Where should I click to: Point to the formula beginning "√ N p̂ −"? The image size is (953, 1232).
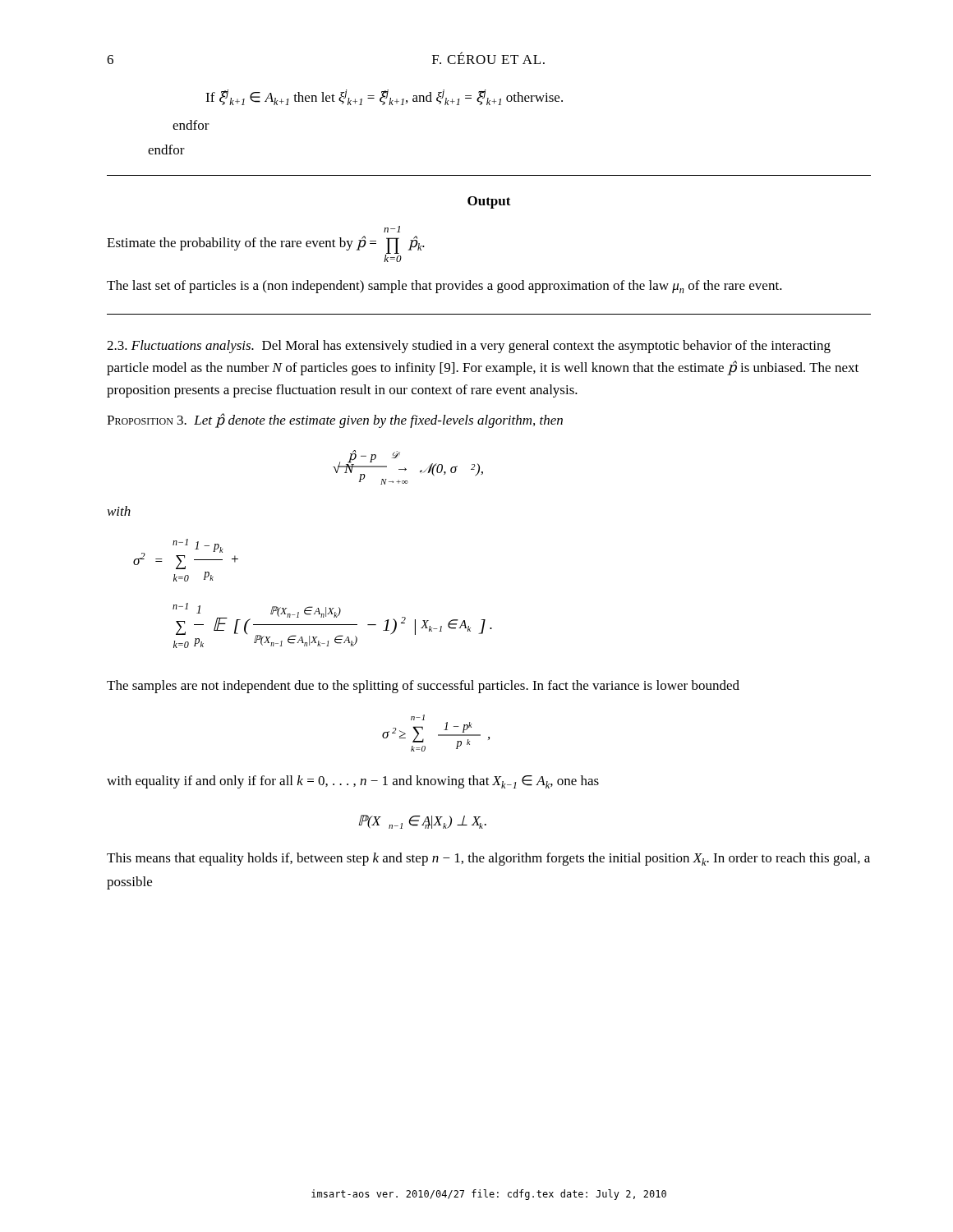pos(489,466)
